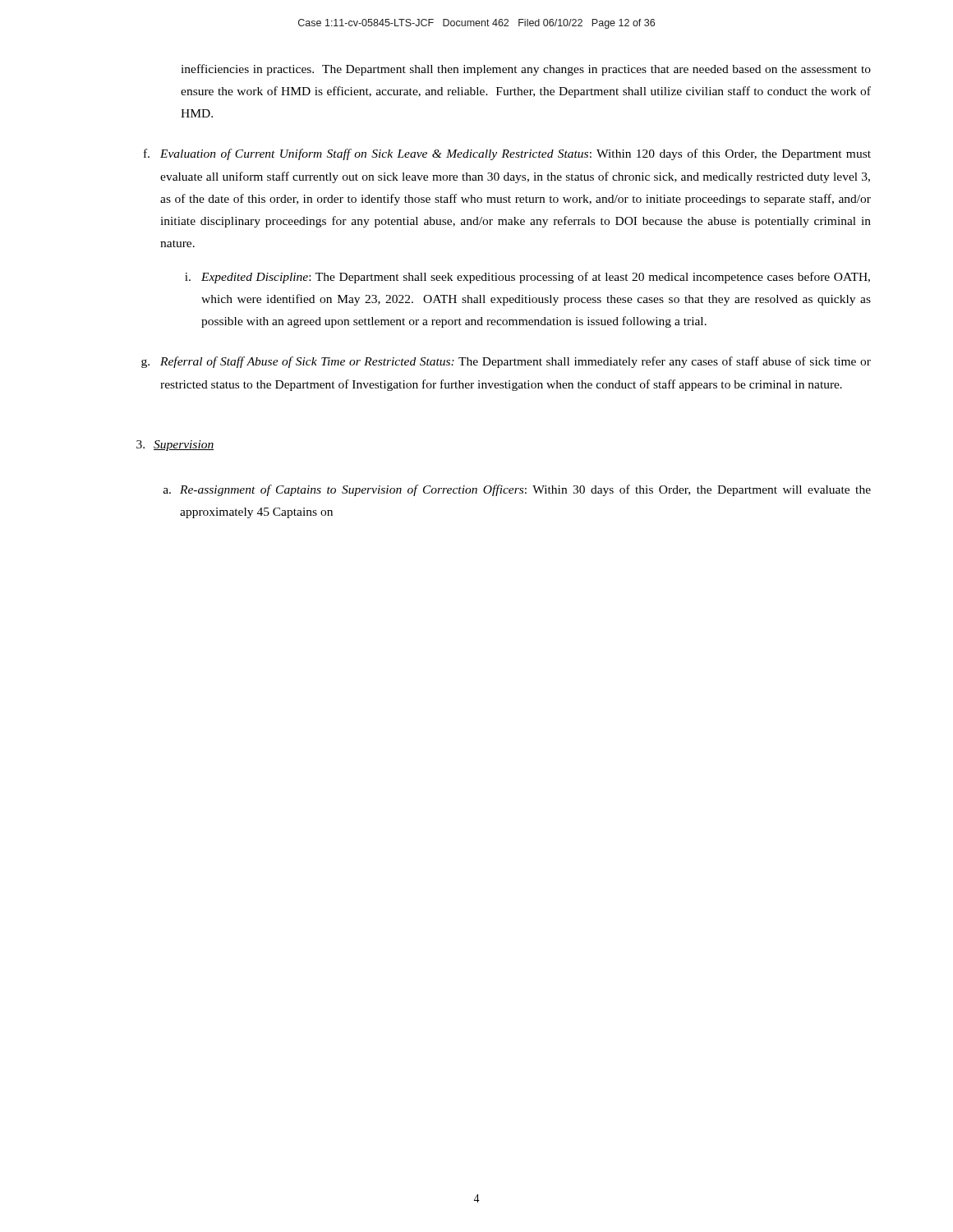The image size is (953, 1232).
Task: Locate the list item that says "f. Evaluation of Current"
Action: (x=507, y=154)
